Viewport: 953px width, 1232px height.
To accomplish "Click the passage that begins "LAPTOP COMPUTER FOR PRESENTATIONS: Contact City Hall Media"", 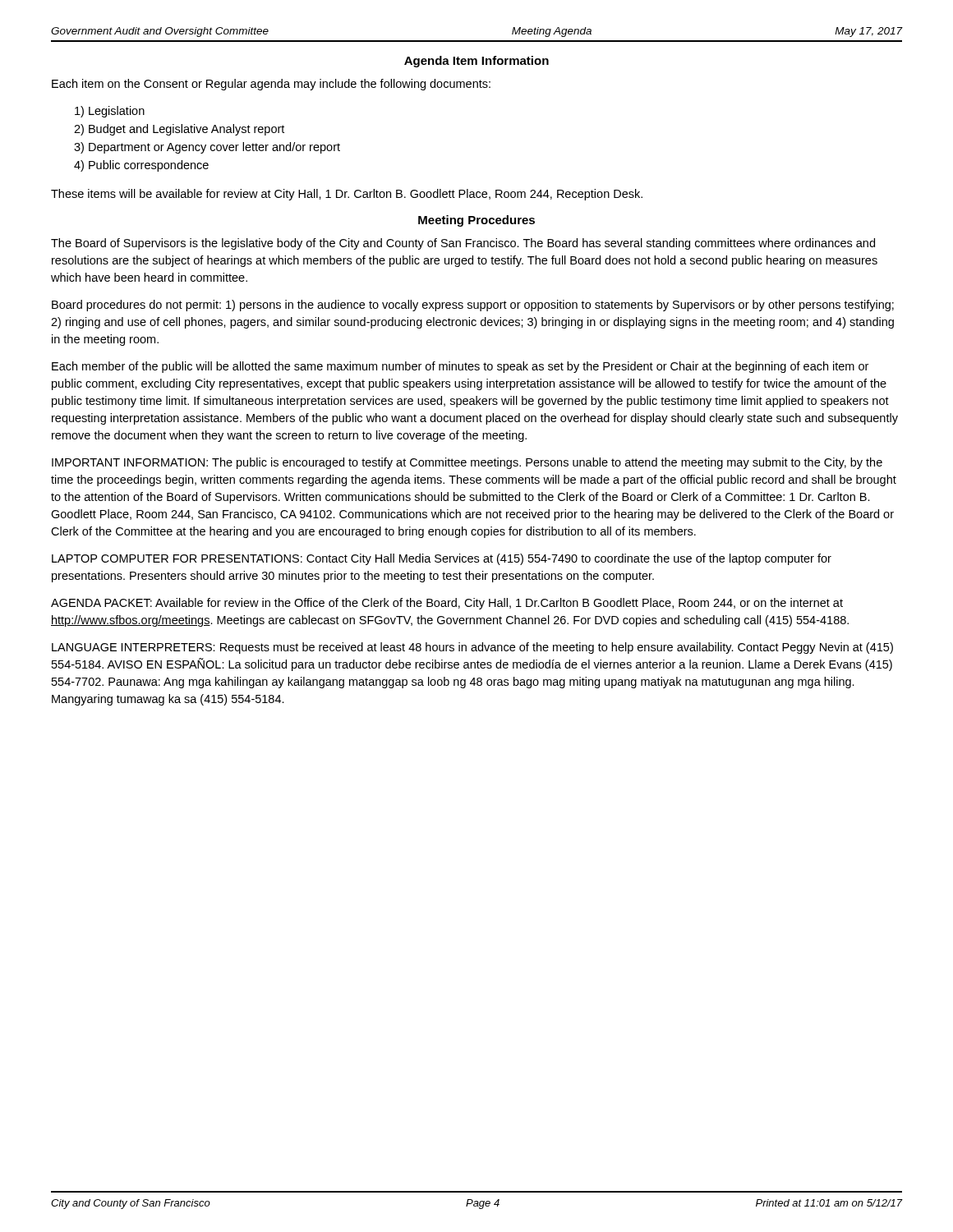I will click(x=441, y=567).
